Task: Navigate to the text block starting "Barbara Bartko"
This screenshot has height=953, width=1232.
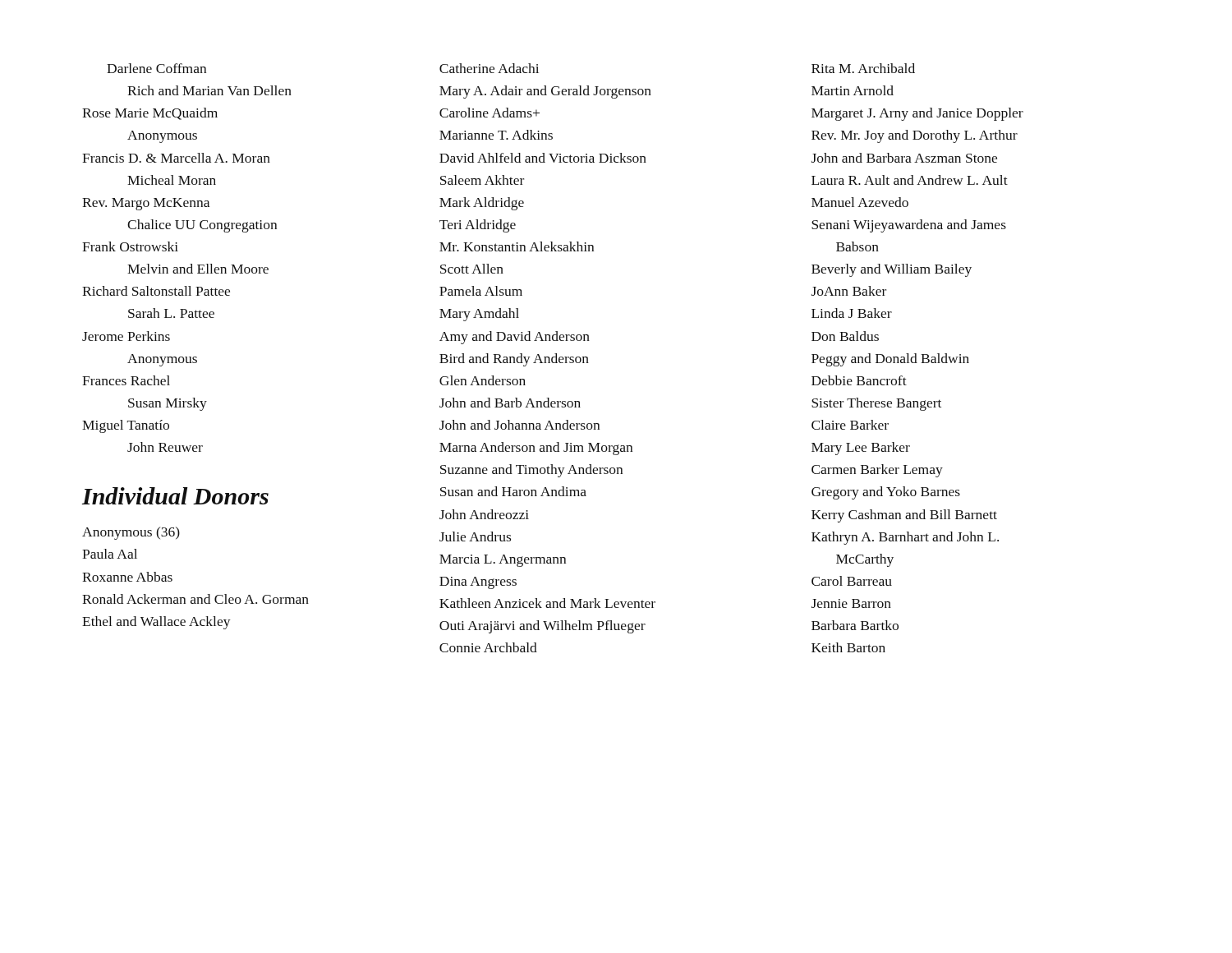Action: click(x=855, y=625)
